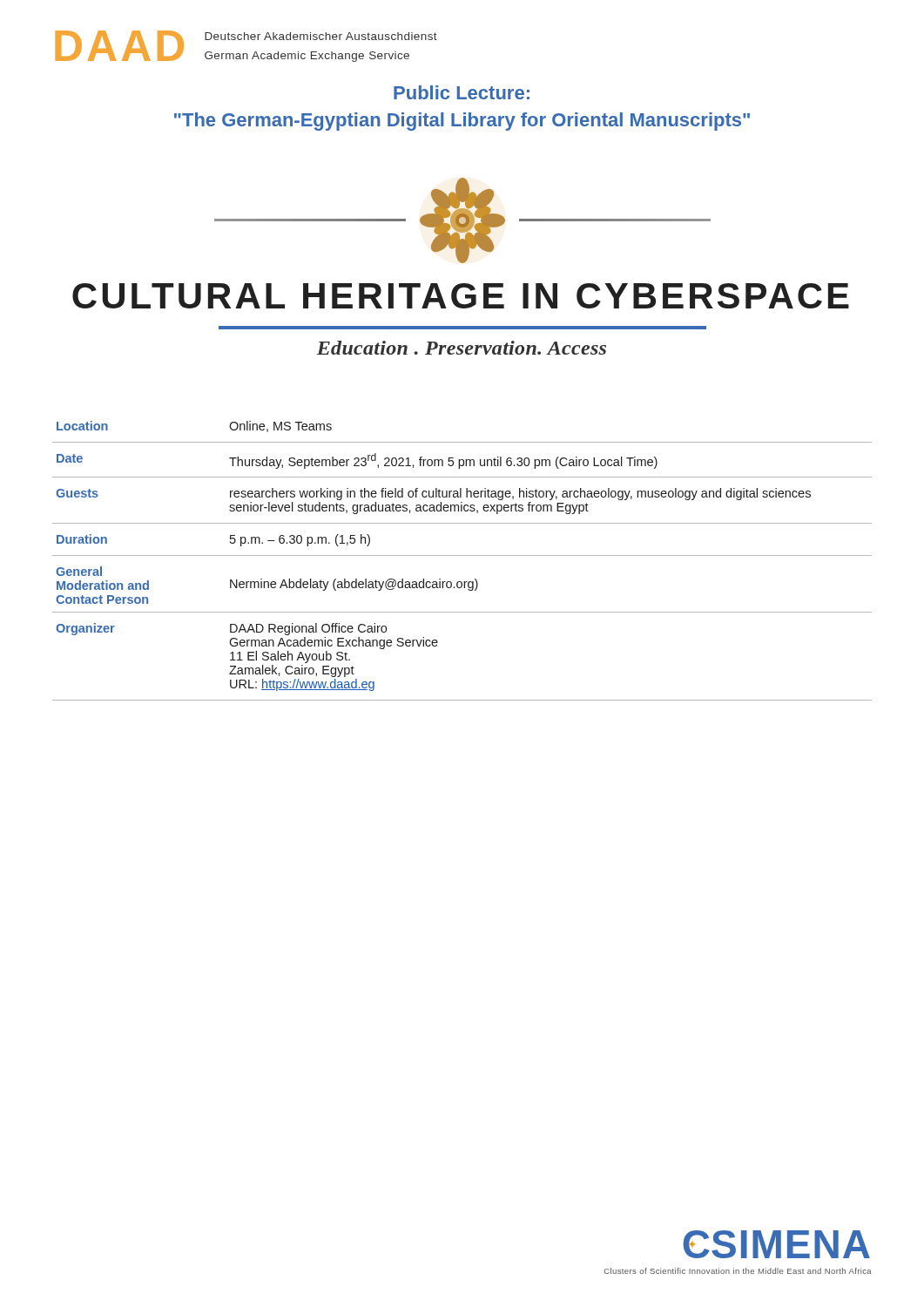Locate the table with the text "Thursday, September 23 rd"
The width and height of the screenshot is (924, 1307).
coord(462,555)
